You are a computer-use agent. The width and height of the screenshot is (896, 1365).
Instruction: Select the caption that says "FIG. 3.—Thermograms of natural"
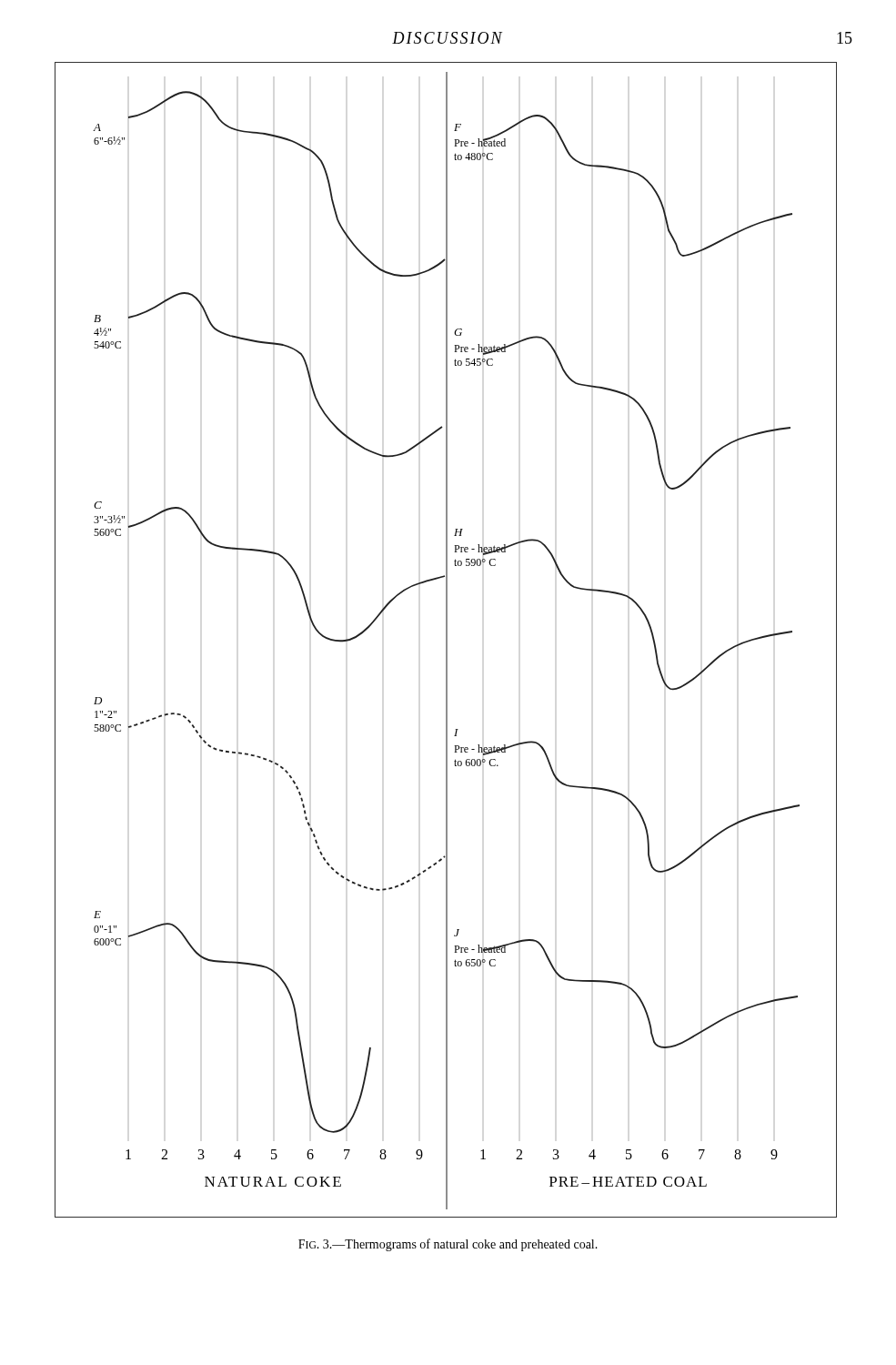point(448,1244)
